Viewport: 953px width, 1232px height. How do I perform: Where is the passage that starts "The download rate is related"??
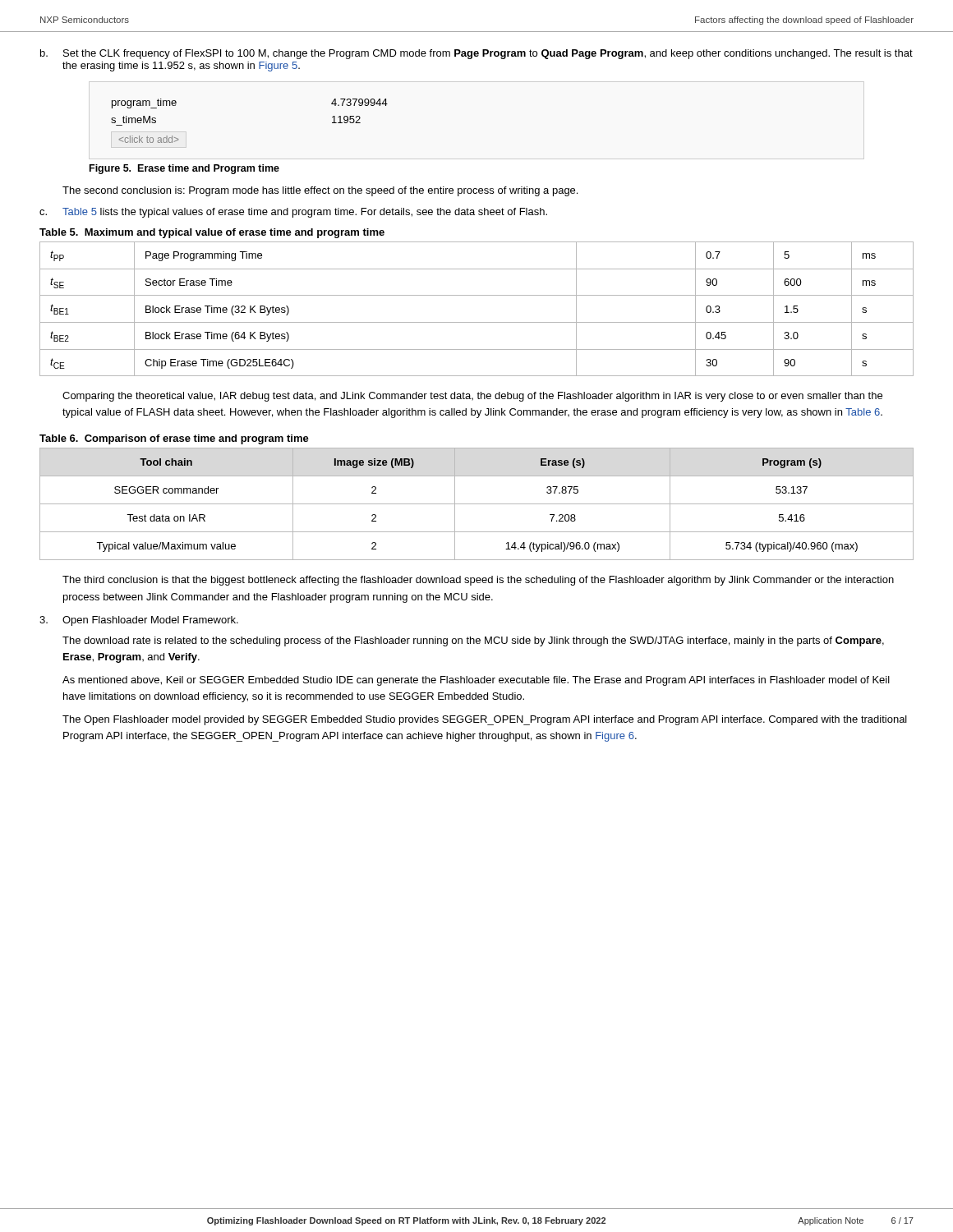click(473, 648)
